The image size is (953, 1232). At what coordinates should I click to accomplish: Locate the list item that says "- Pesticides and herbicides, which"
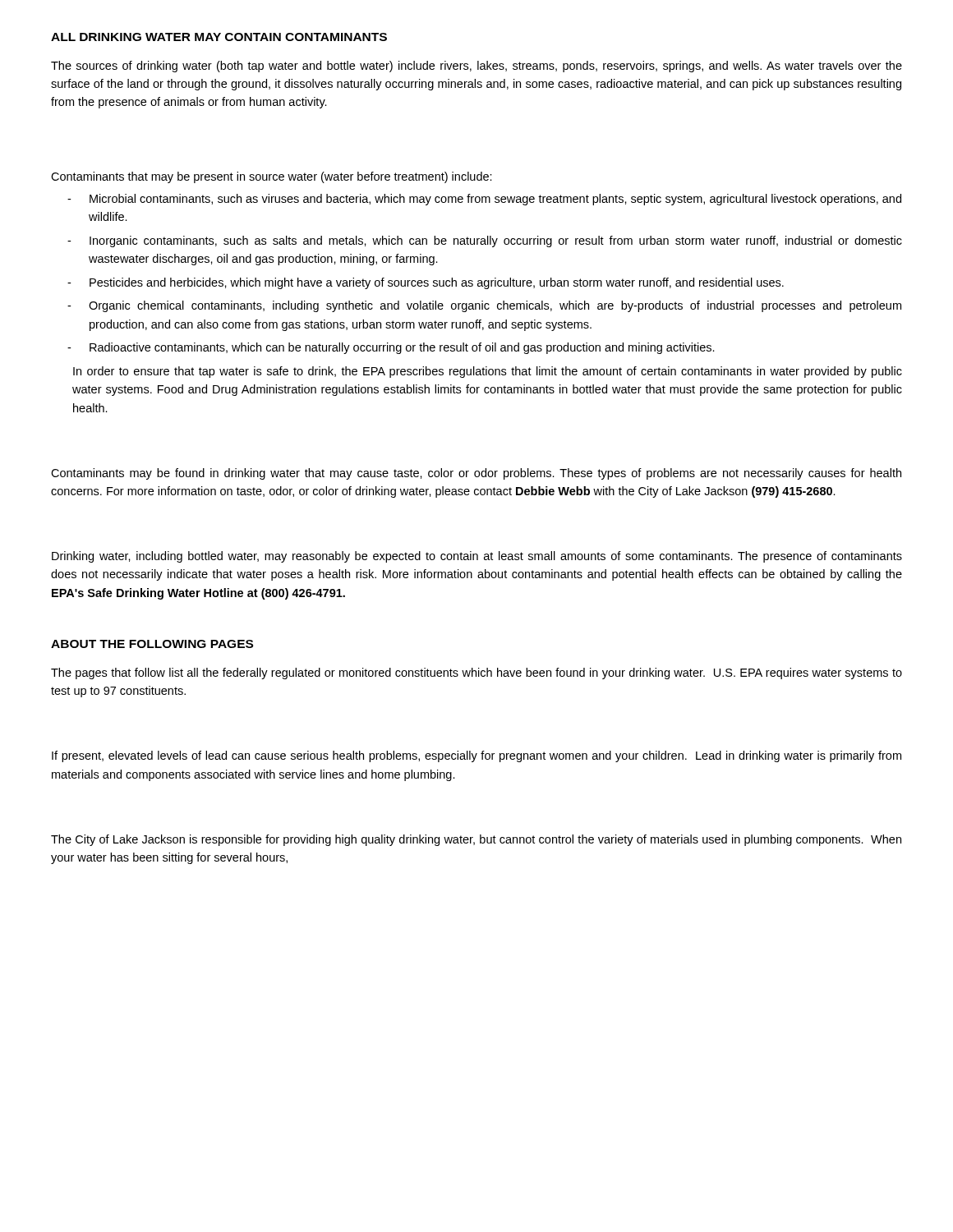(x=485, y=282)
